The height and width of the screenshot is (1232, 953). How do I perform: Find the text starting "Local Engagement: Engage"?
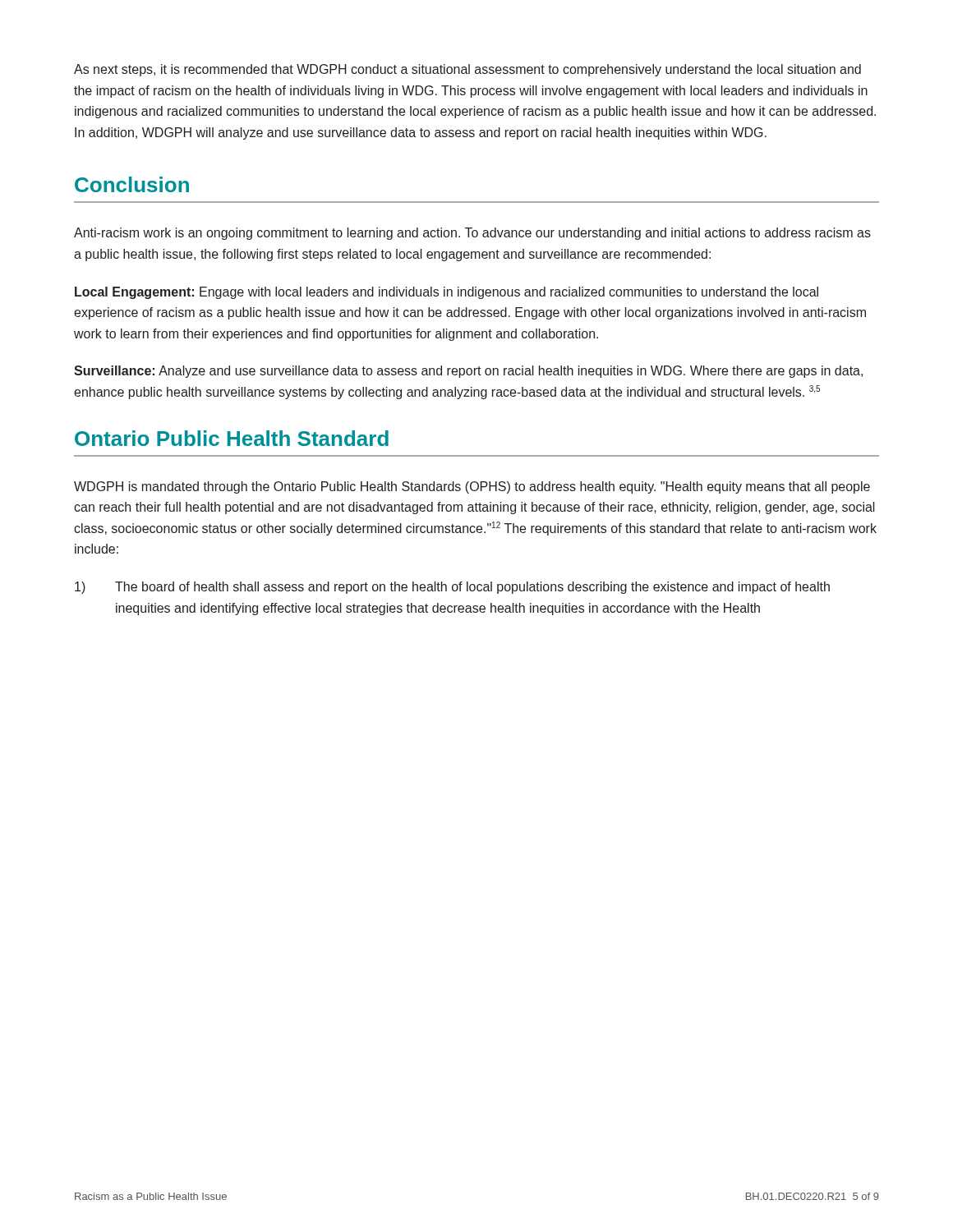[x=470, y=313]
